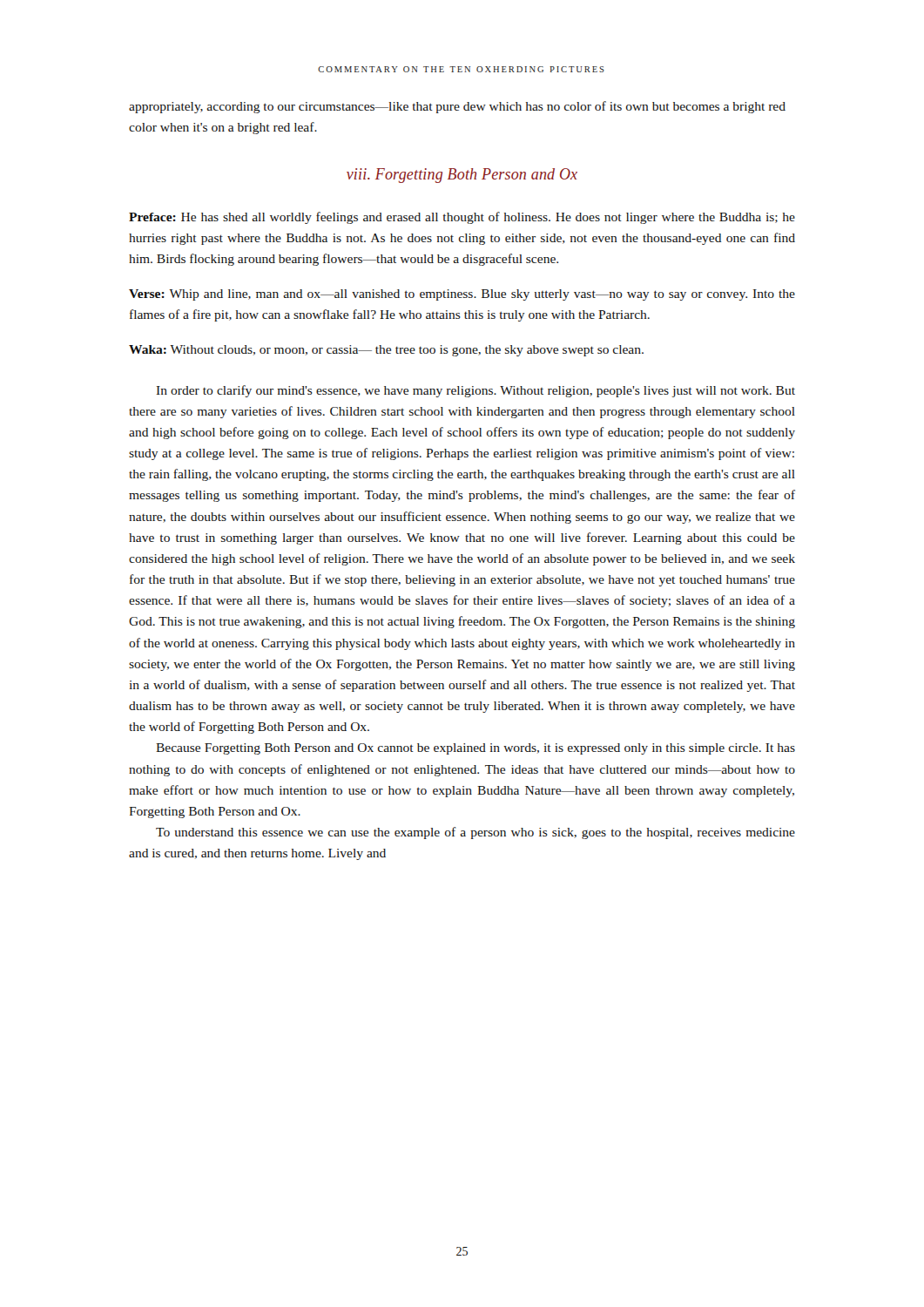Select the text block that says "In order to clarify"
Image resolution: width=924 pixels, height=1307 pixels.
click(x=462, y=559)
